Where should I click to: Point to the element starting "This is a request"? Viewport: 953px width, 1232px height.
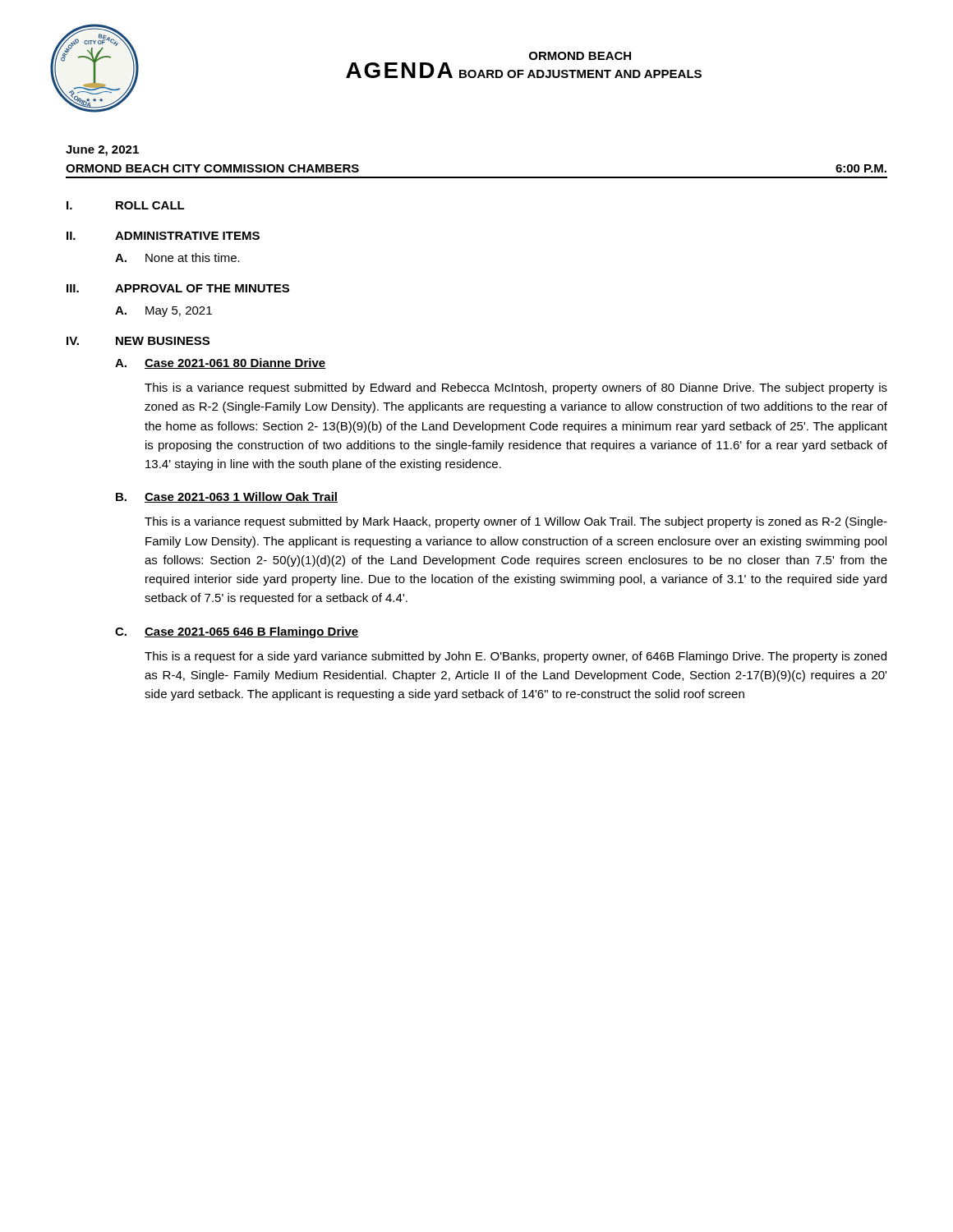516,675
